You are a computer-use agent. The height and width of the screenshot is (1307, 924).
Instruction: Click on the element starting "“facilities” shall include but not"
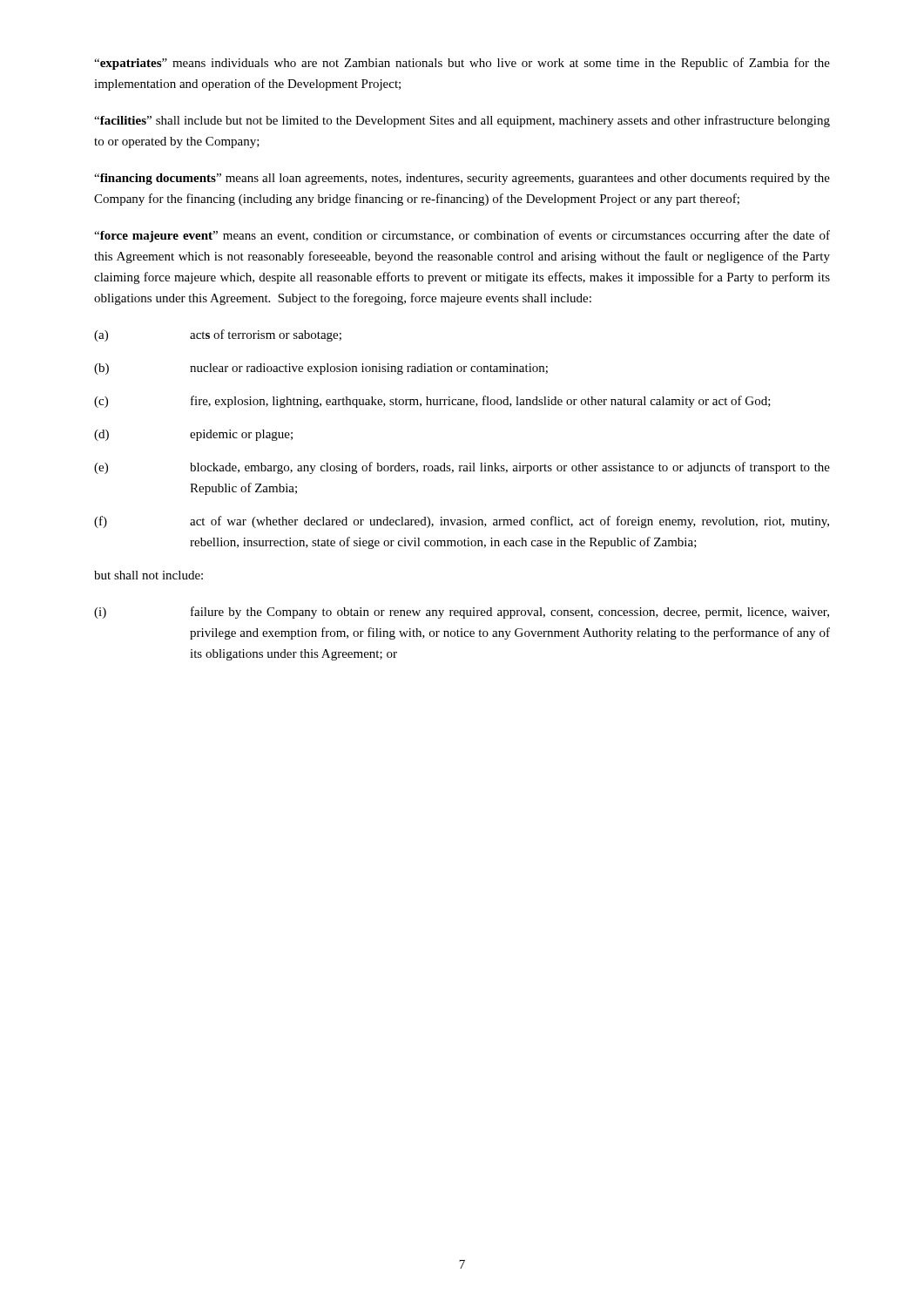pyautogui.click(x=462, y=131)
